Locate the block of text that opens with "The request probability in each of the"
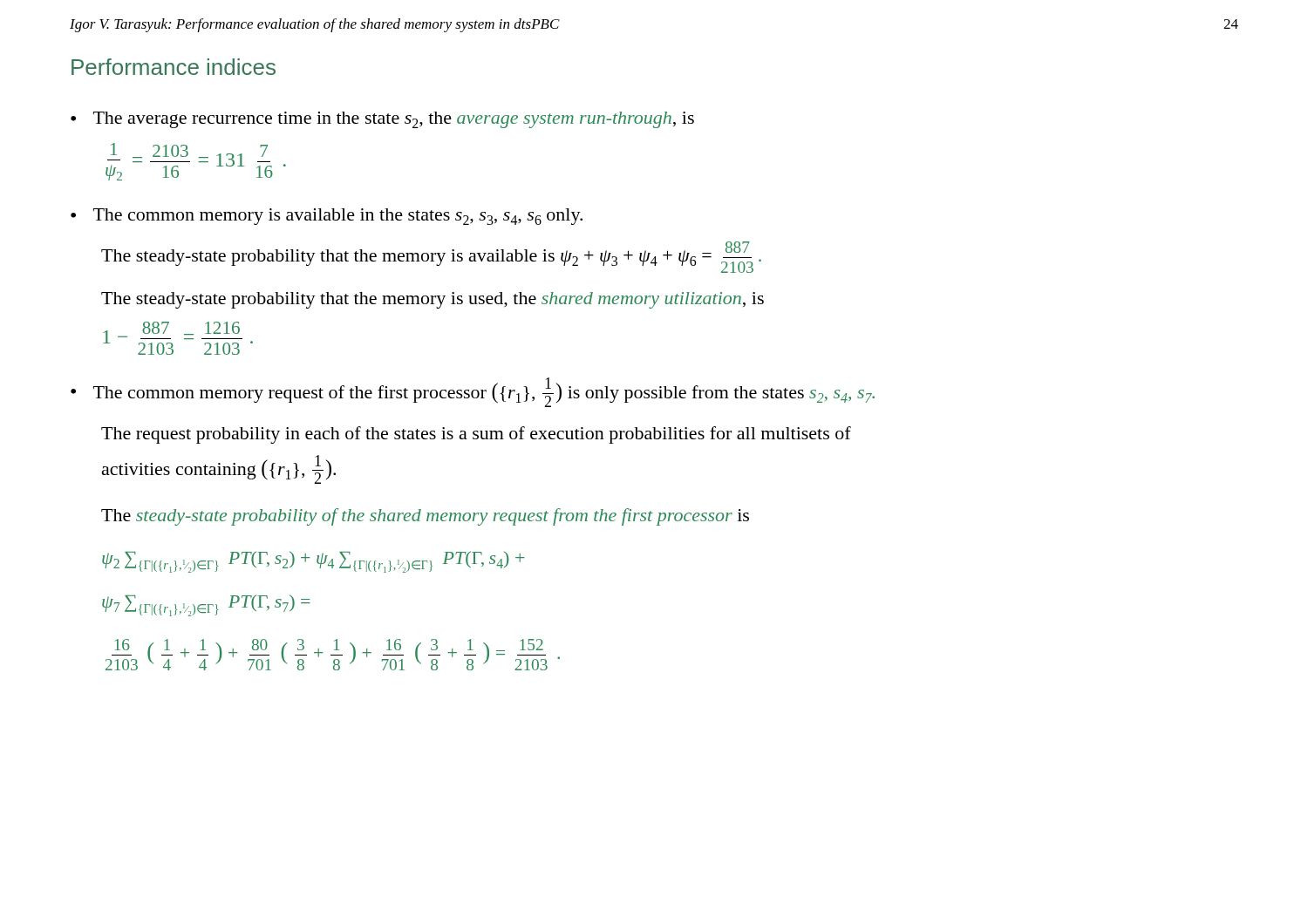Viewport: 1308px width, 924px height. pos(476,433)
